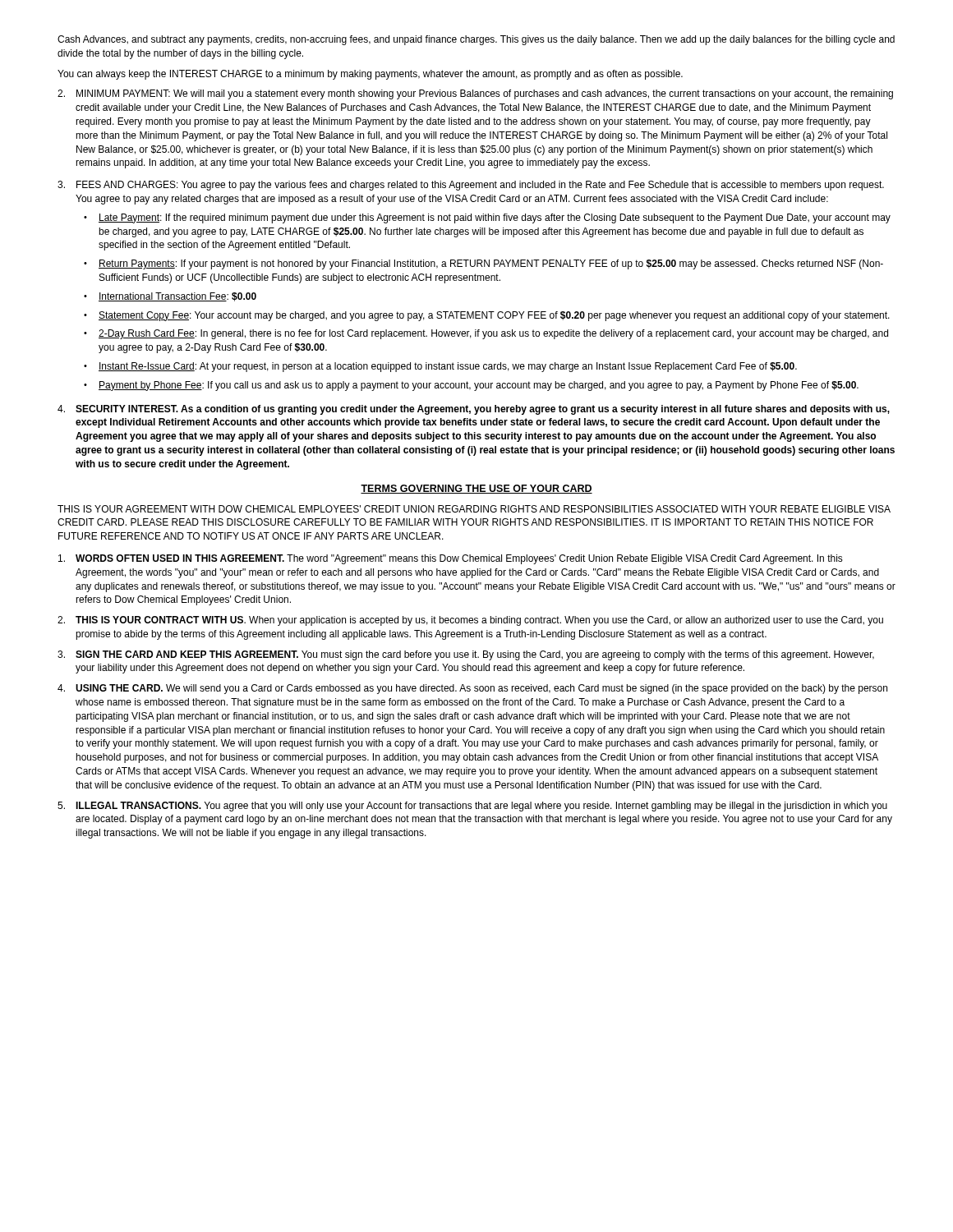
Task: Point to the block beginning "2. THIS IS YOUR"
Action: (476, 627)
